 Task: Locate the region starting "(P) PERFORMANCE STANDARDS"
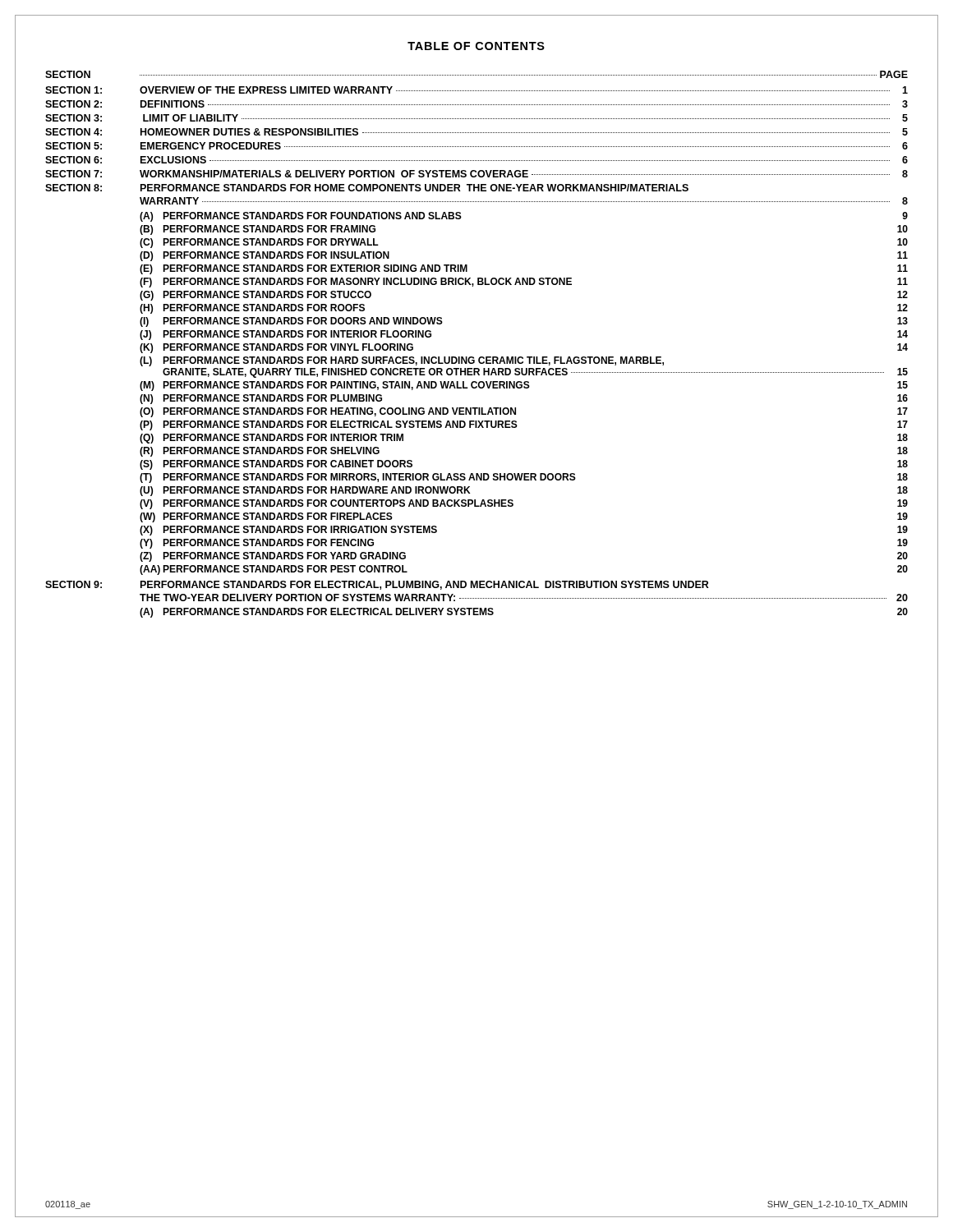(524, 425)
